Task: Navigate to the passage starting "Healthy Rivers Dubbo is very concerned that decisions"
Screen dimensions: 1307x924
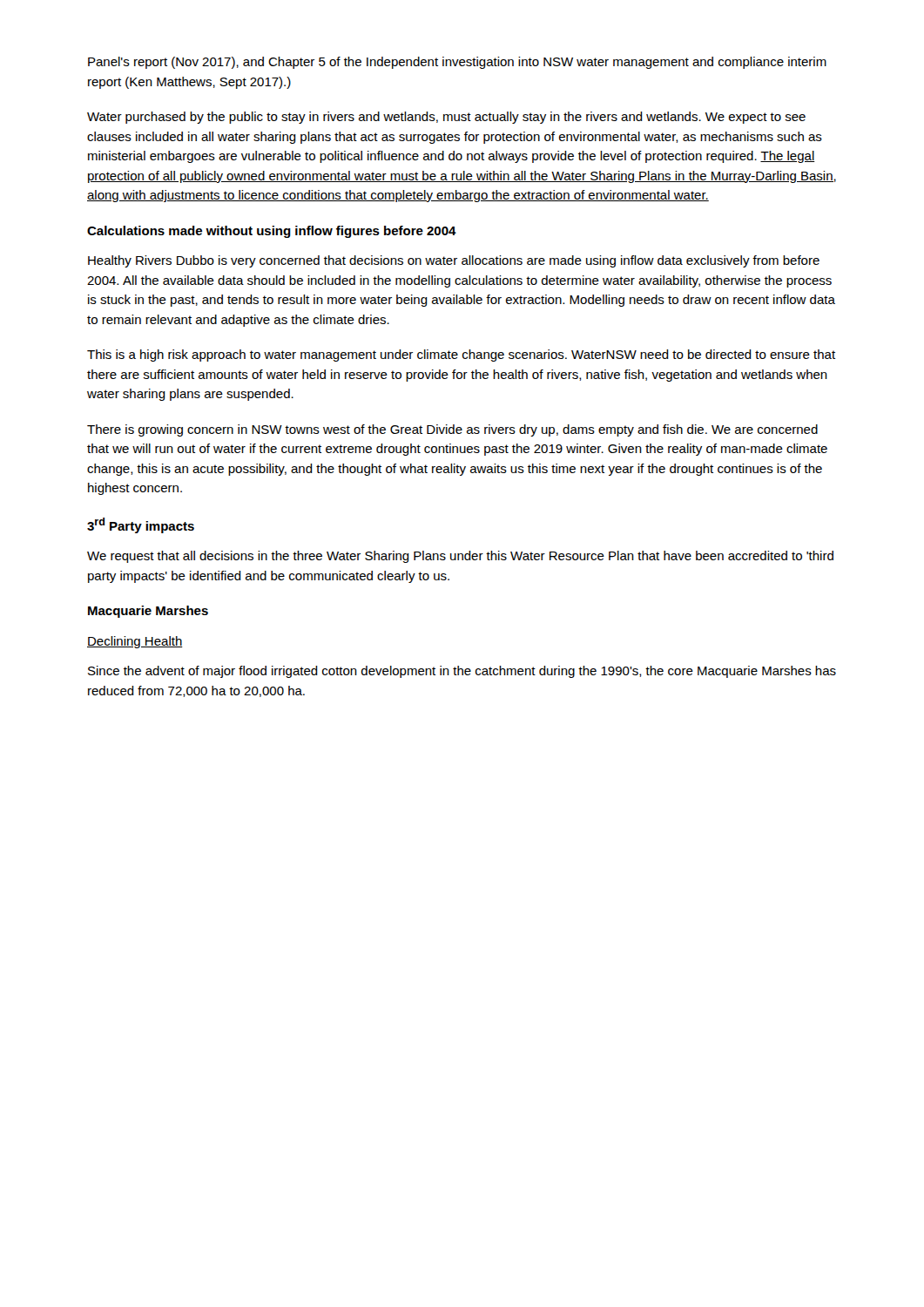Action: [462, 290]
